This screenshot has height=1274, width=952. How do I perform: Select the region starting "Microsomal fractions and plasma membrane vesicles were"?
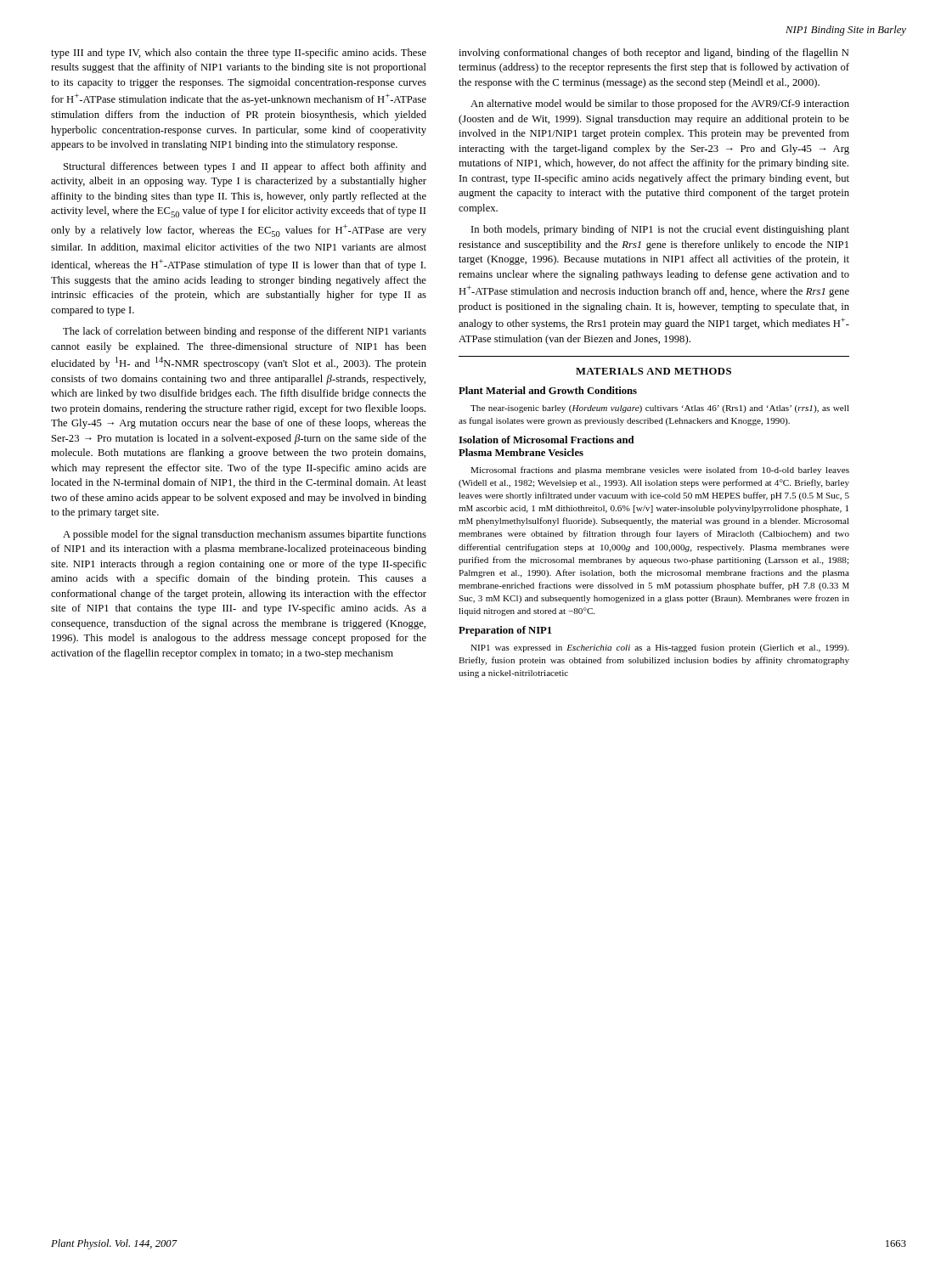coord(654,541)
